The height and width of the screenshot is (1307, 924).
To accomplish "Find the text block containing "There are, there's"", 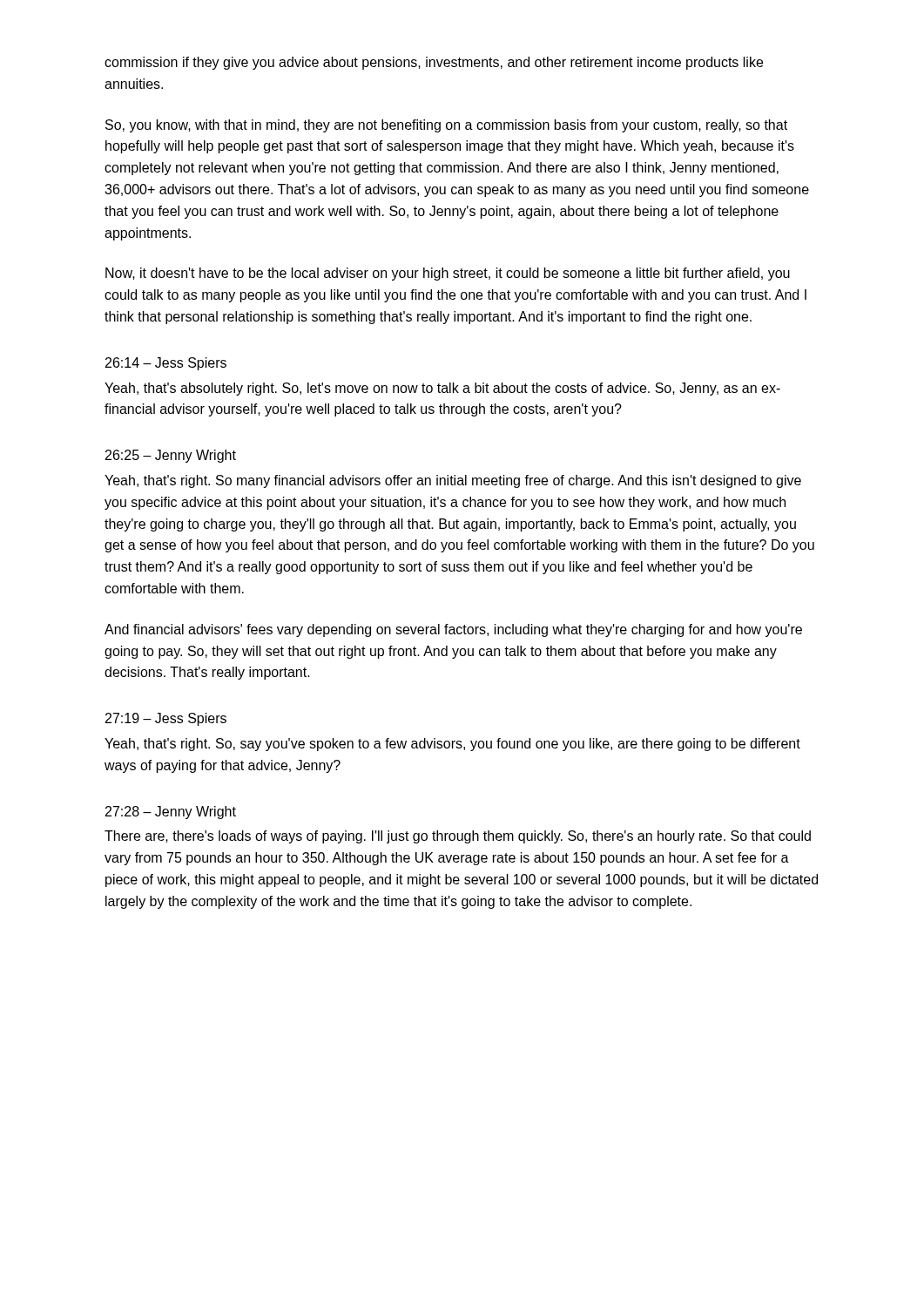I will coord(462,869).
